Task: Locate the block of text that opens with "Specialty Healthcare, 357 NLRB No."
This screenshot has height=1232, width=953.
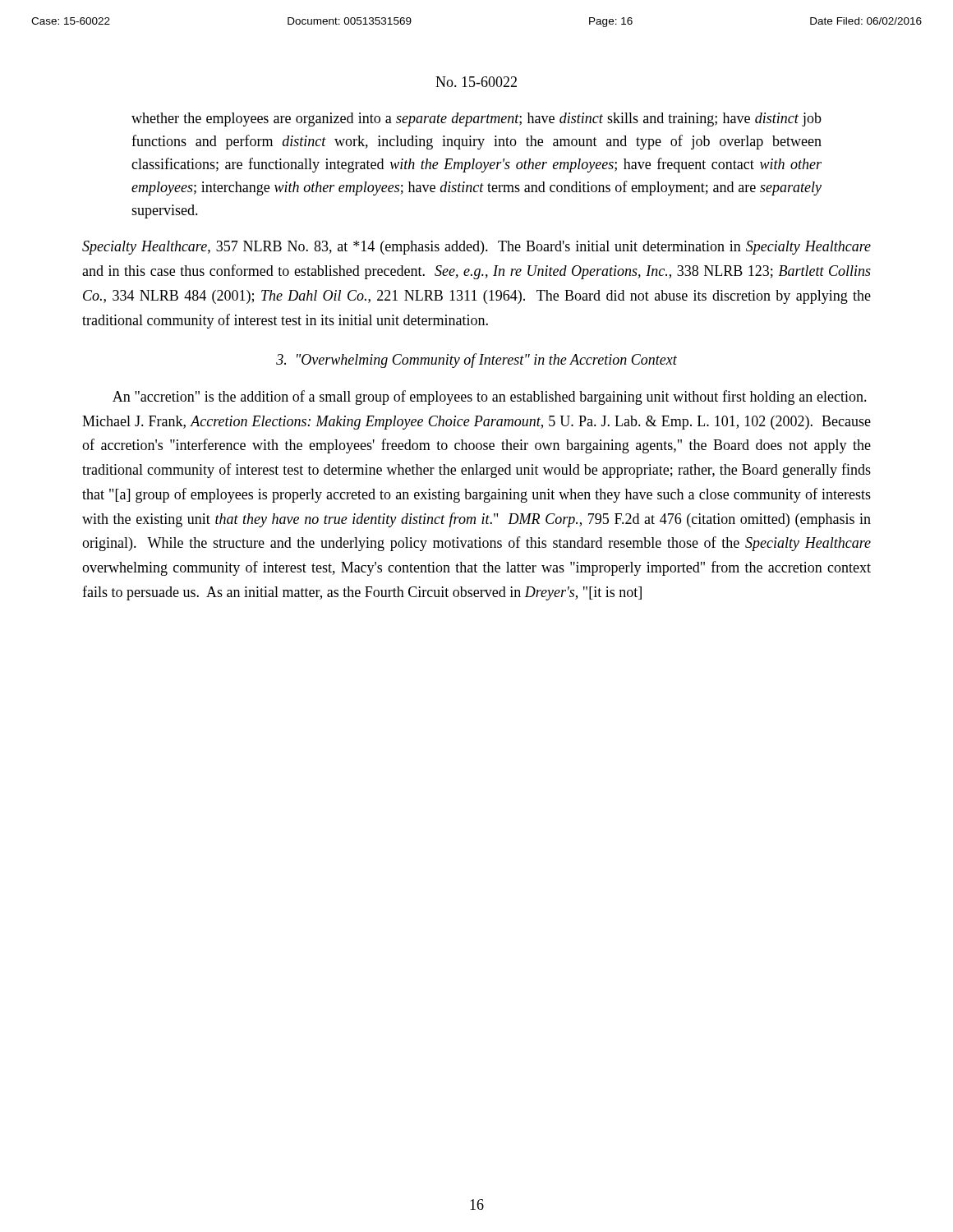Action: tap(476, 283)
